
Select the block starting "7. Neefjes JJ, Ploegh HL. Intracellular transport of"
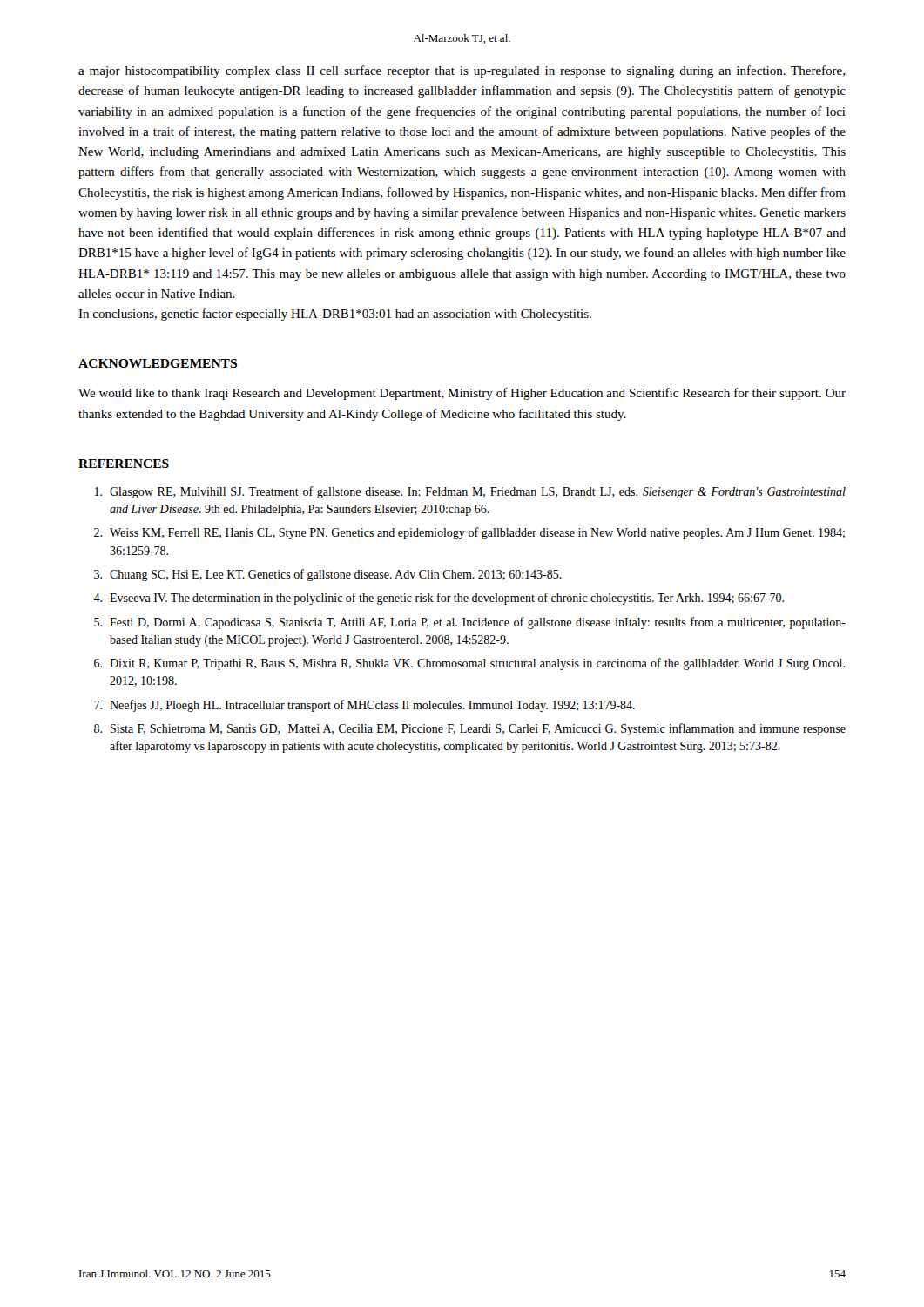pos(462,706)
